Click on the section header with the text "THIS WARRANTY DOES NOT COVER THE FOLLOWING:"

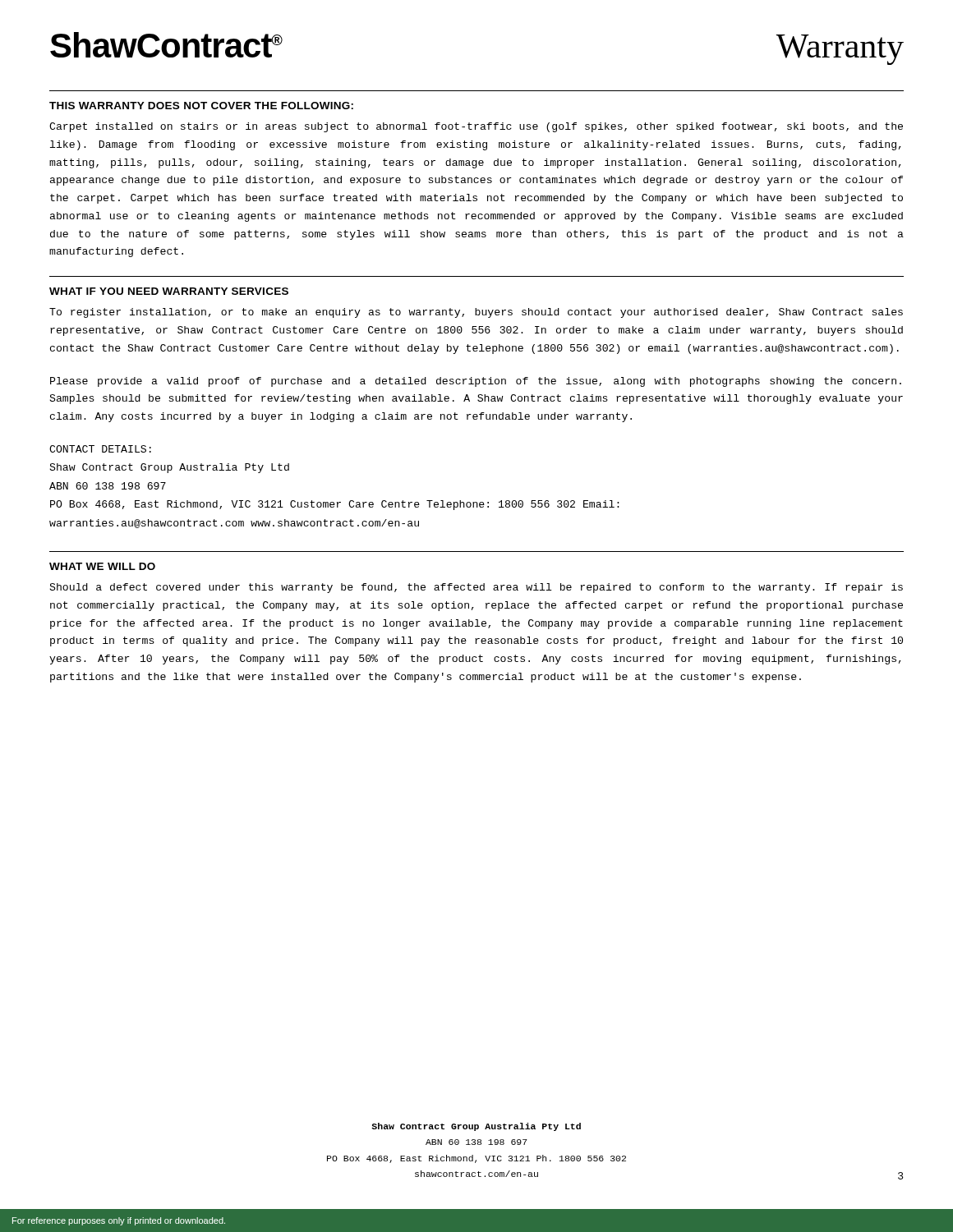click(201, 106)
